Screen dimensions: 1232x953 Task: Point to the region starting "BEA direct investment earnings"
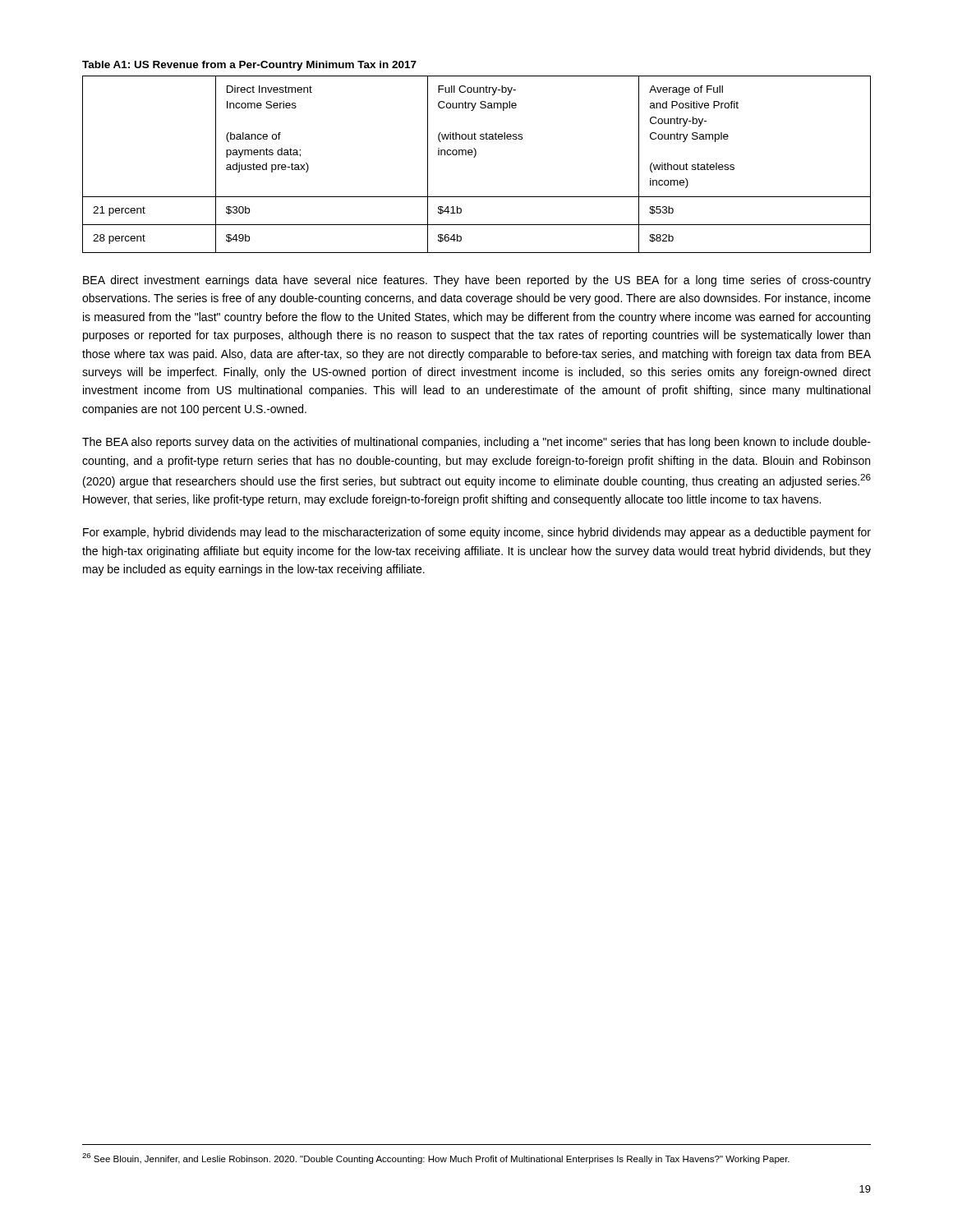pos(476,344)
